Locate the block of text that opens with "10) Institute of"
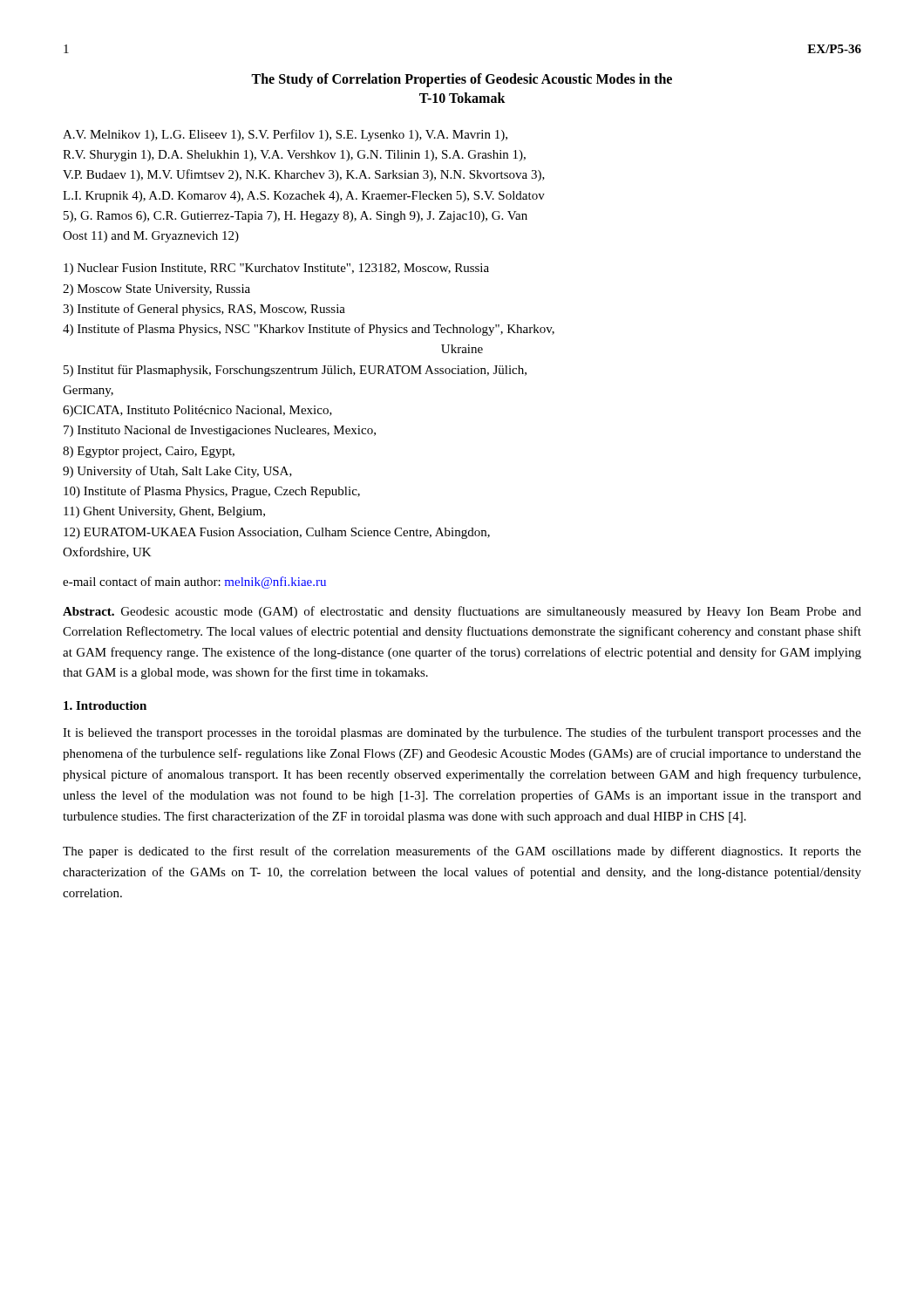The height and width of the screenshot is (1308, 924). pyautogui.click(x=212, y=491)
